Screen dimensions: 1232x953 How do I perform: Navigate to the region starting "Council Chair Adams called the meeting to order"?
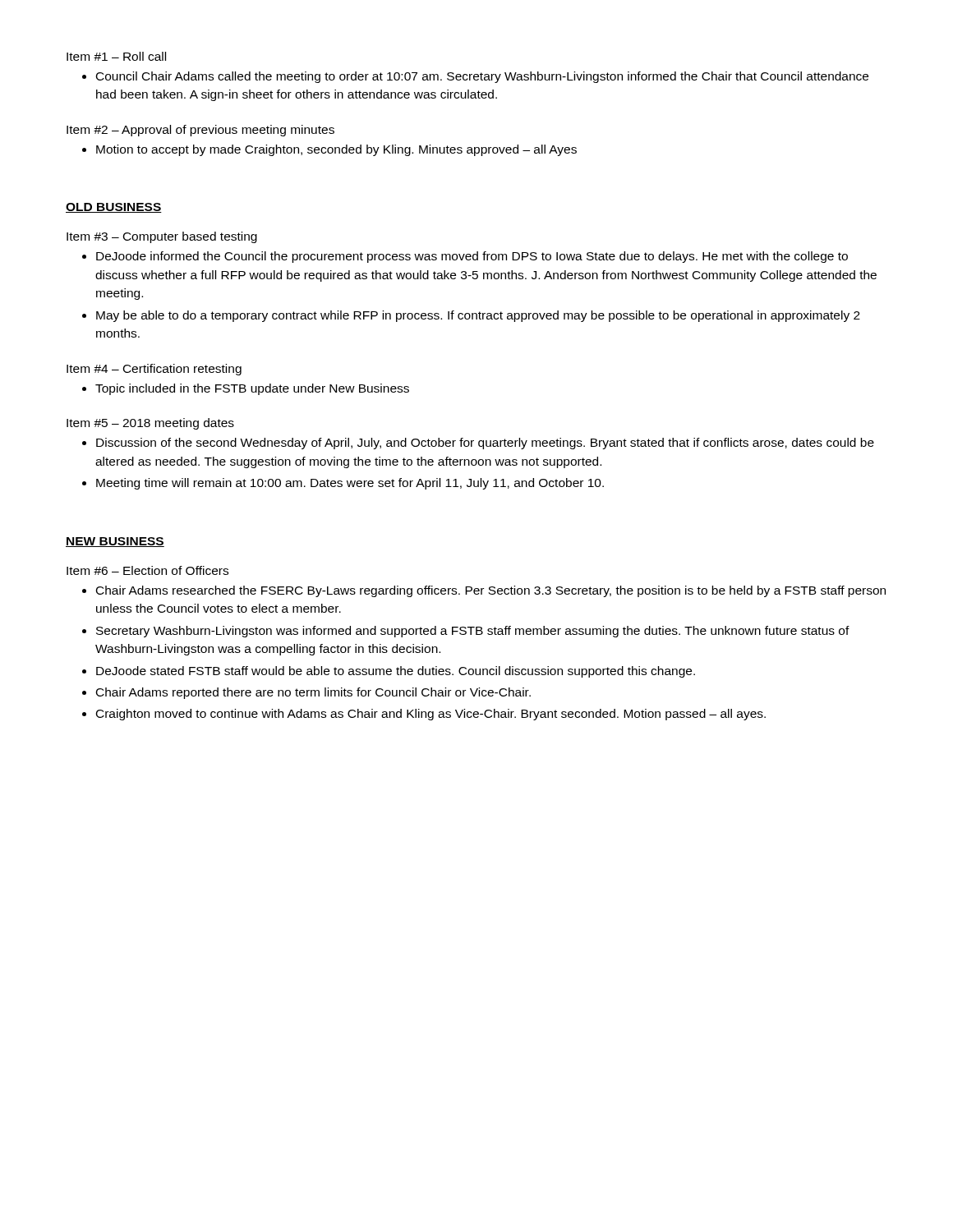point(482,85)
